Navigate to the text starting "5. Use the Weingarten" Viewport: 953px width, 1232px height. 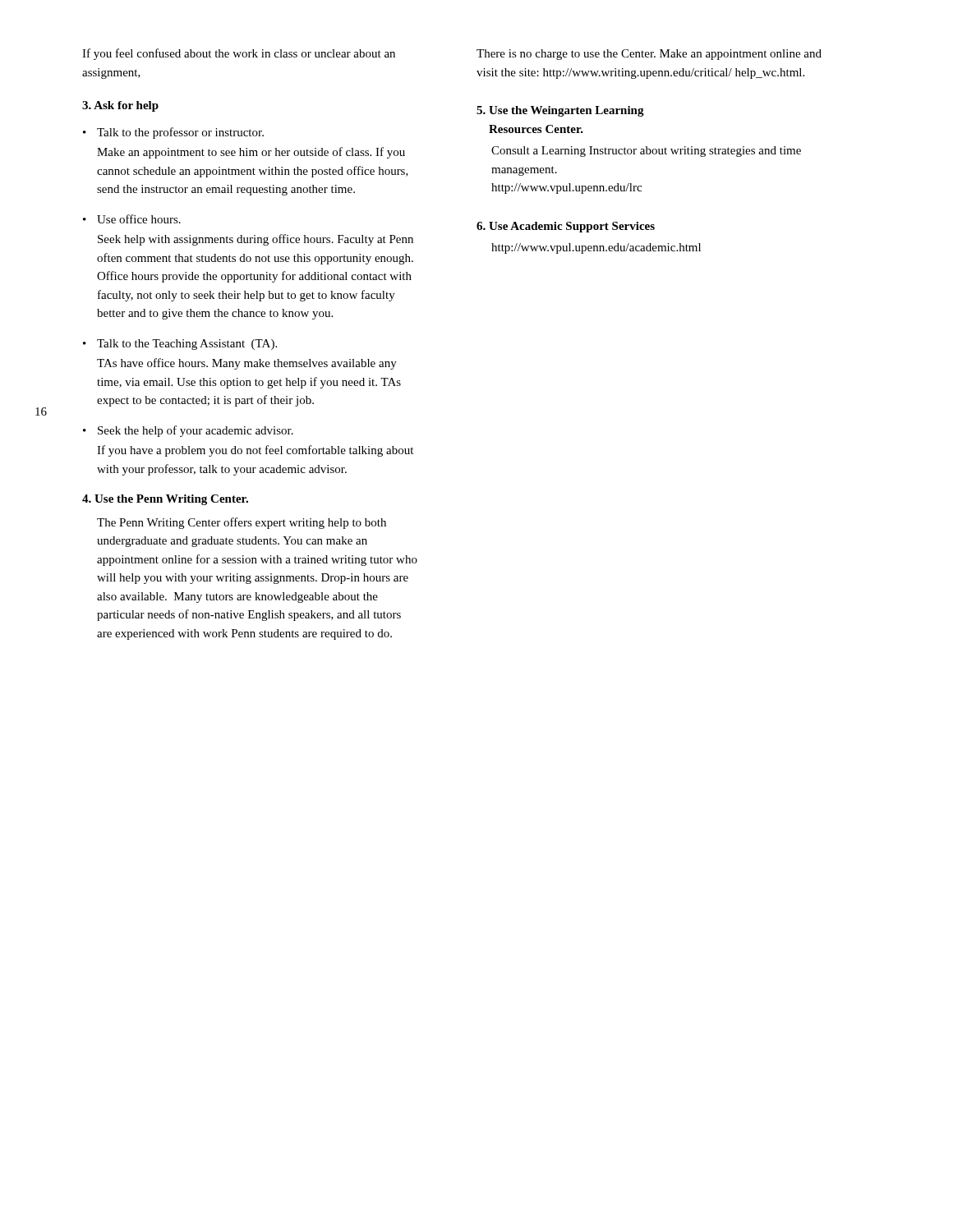560,119
